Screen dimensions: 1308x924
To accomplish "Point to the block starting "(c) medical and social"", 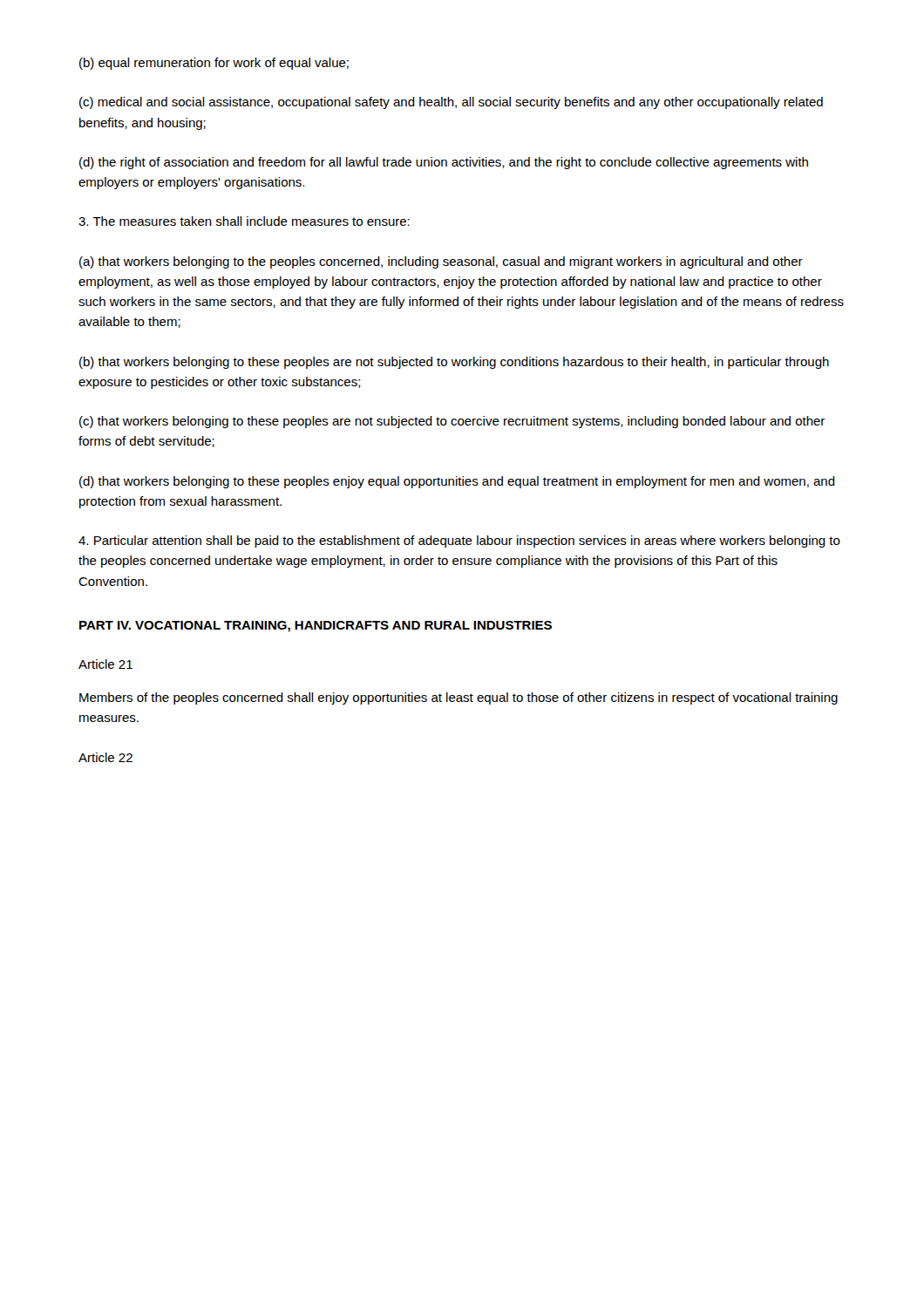I will (451, 112).
